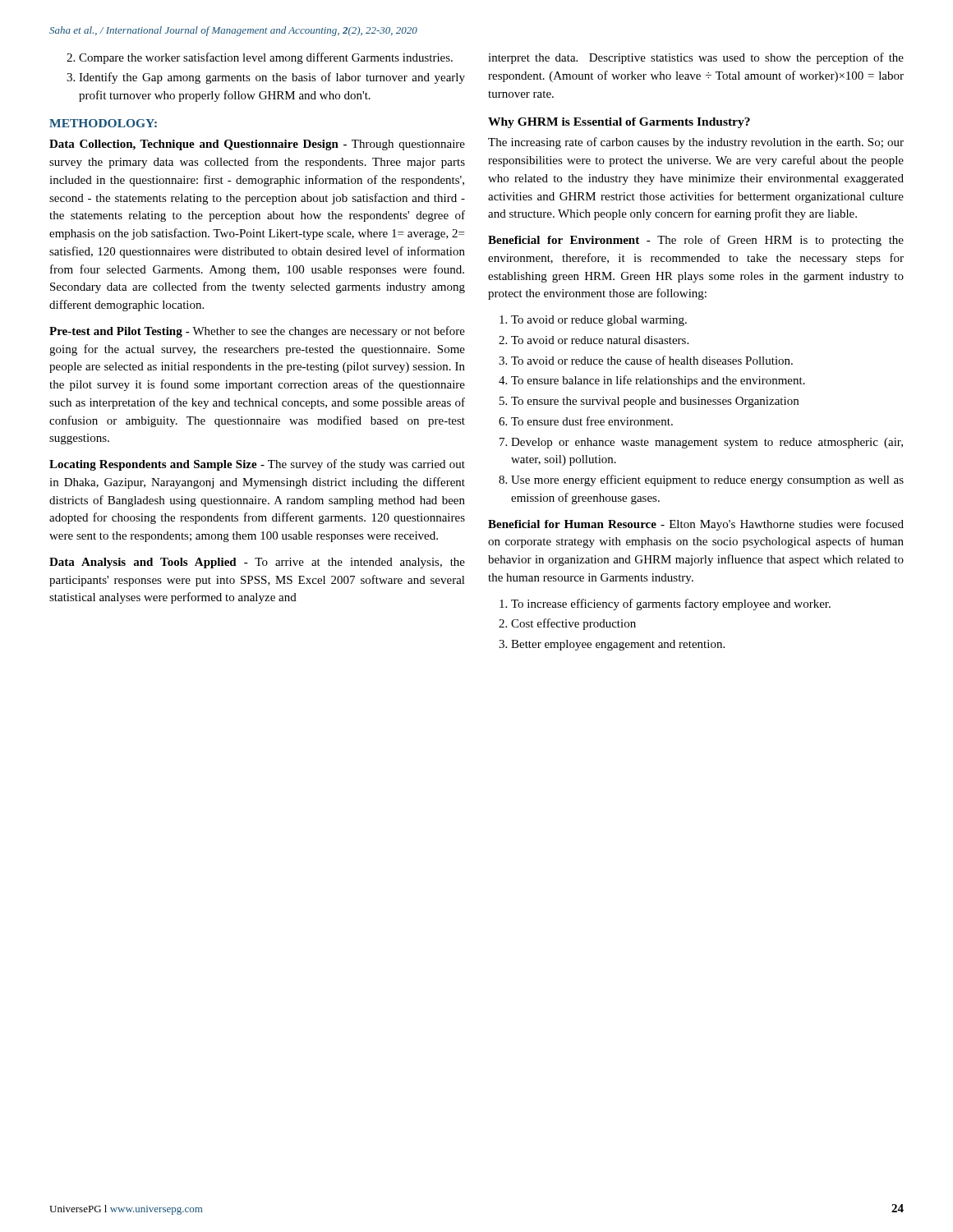Find the block on this page that starts "Beneficial for Human Resource"
Viewport: 953px width, 1232px height.
(x=696, y=550)
